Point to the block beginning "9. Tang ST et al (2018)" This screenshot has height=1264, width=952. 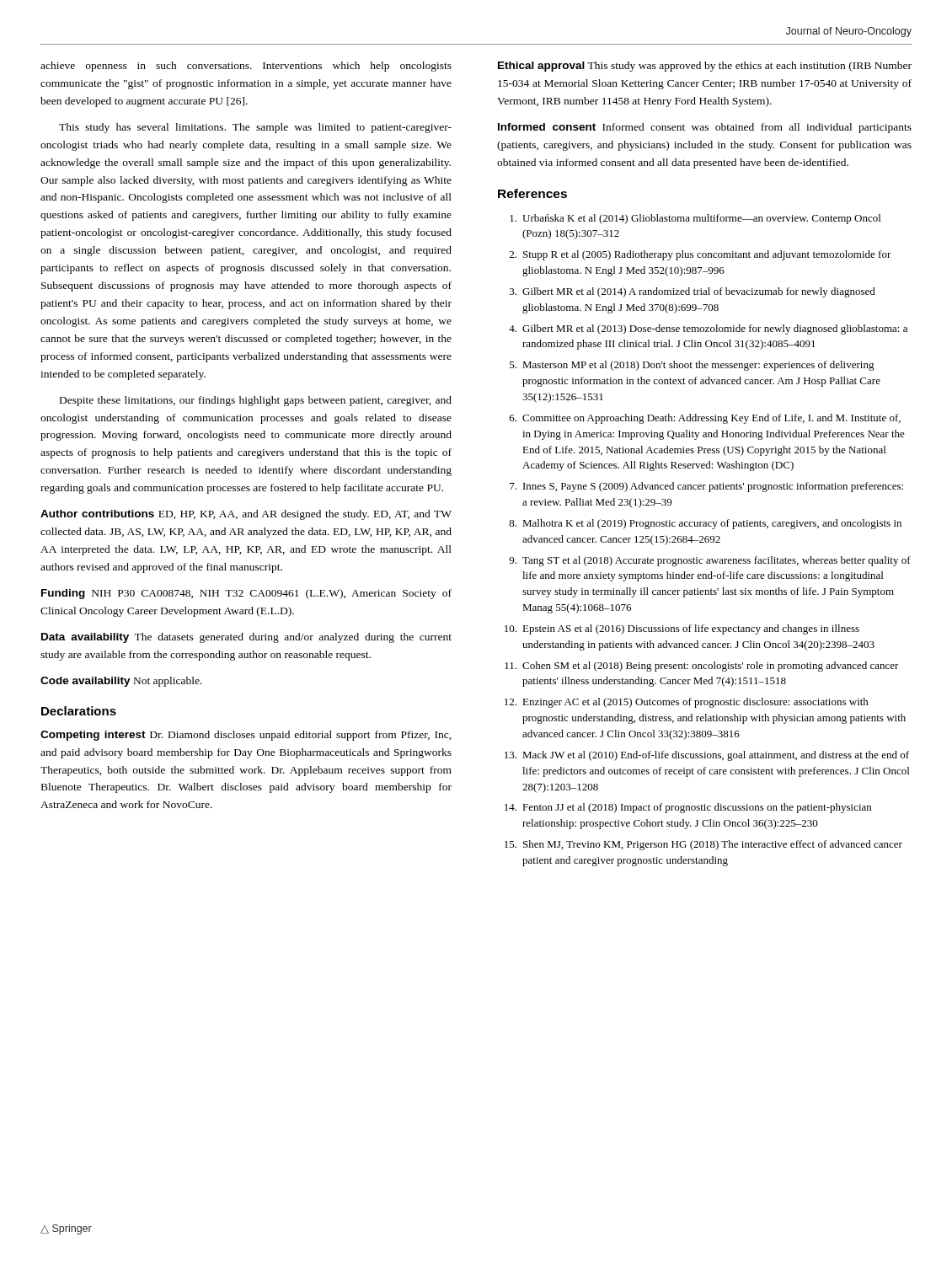click(704, 584)
